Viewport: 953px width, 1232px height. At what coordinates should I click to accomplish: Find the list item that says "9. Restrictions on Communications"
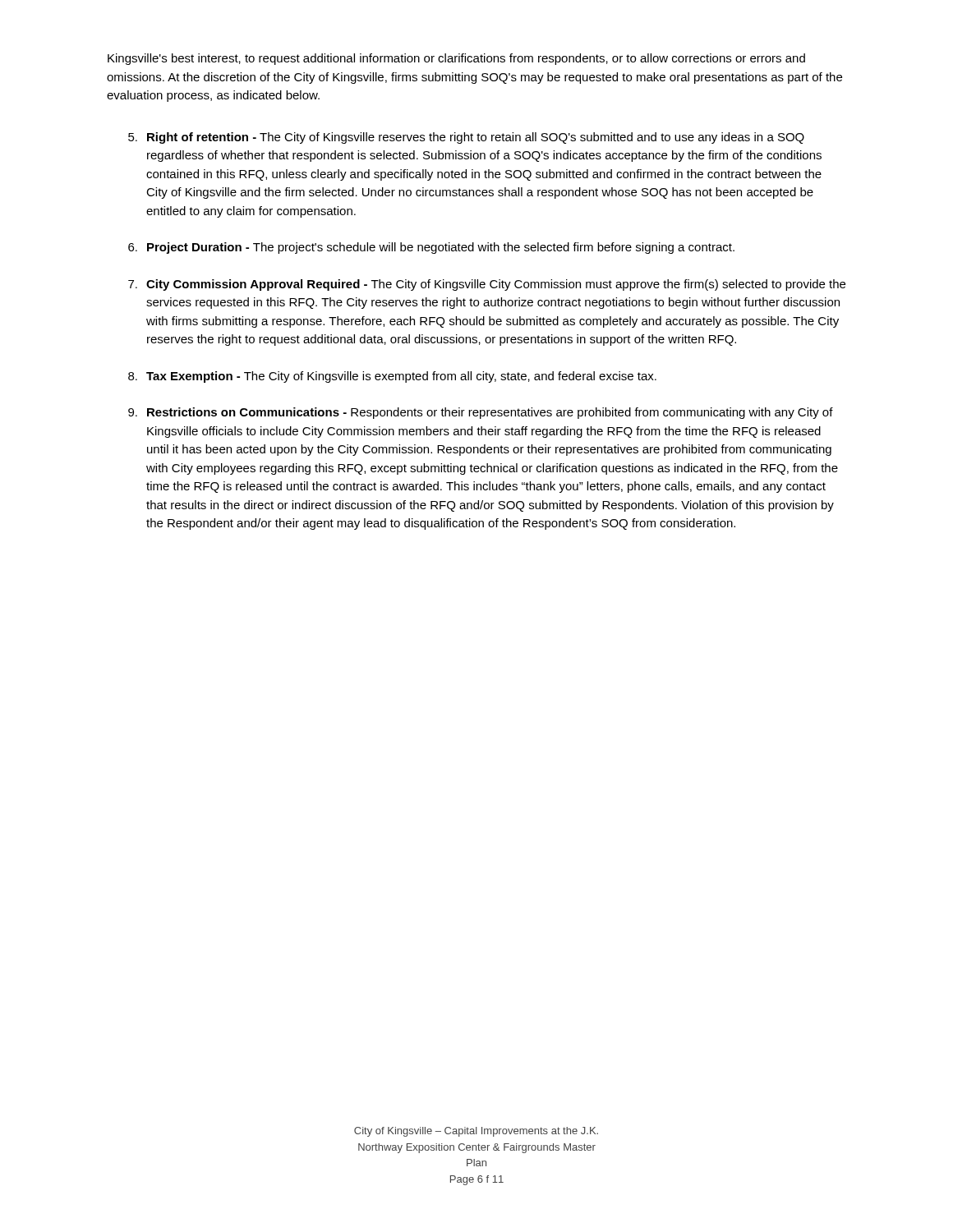[476, 468]
